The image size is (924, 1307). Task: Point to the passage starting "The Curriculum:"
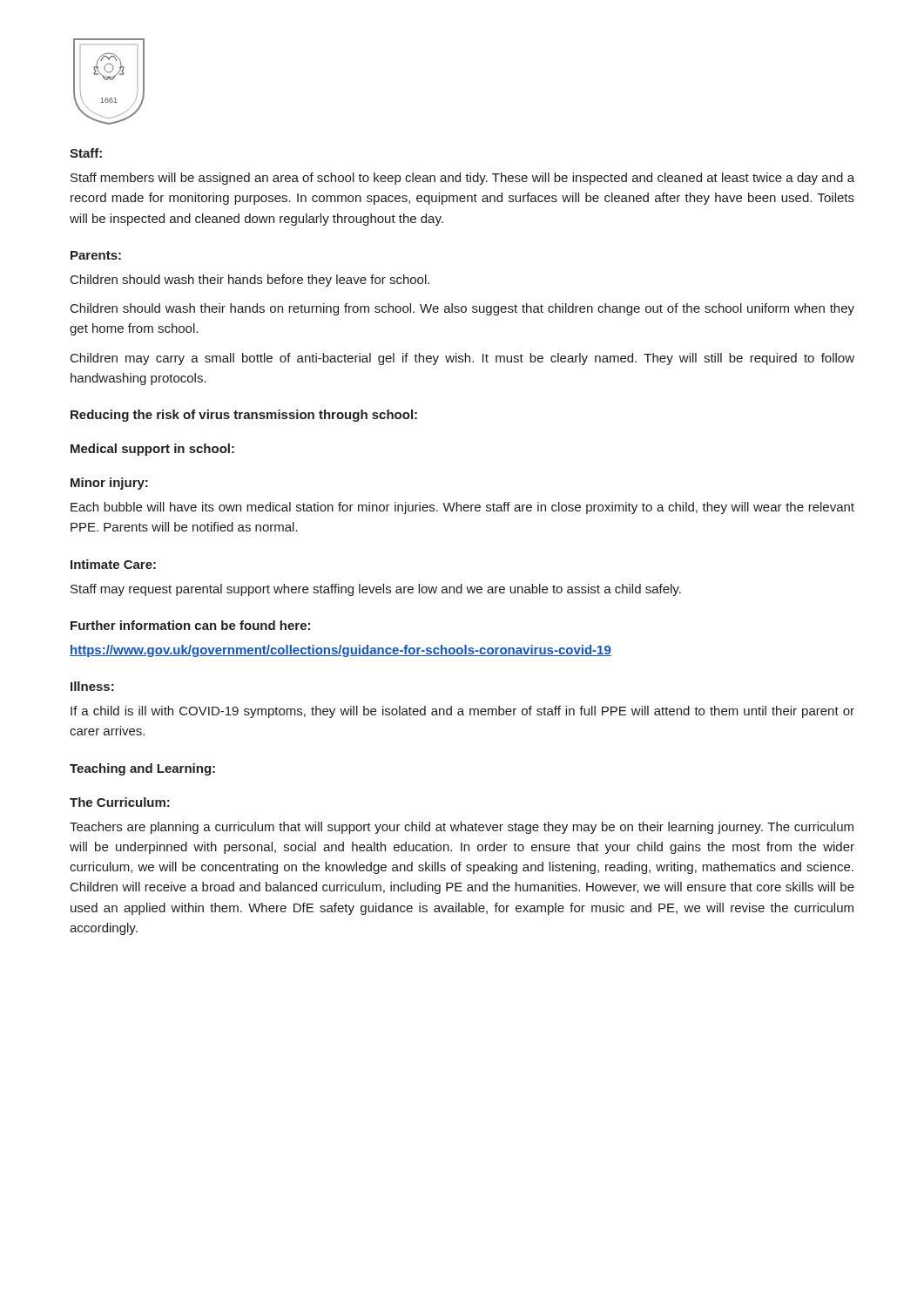tap(120, 802)
